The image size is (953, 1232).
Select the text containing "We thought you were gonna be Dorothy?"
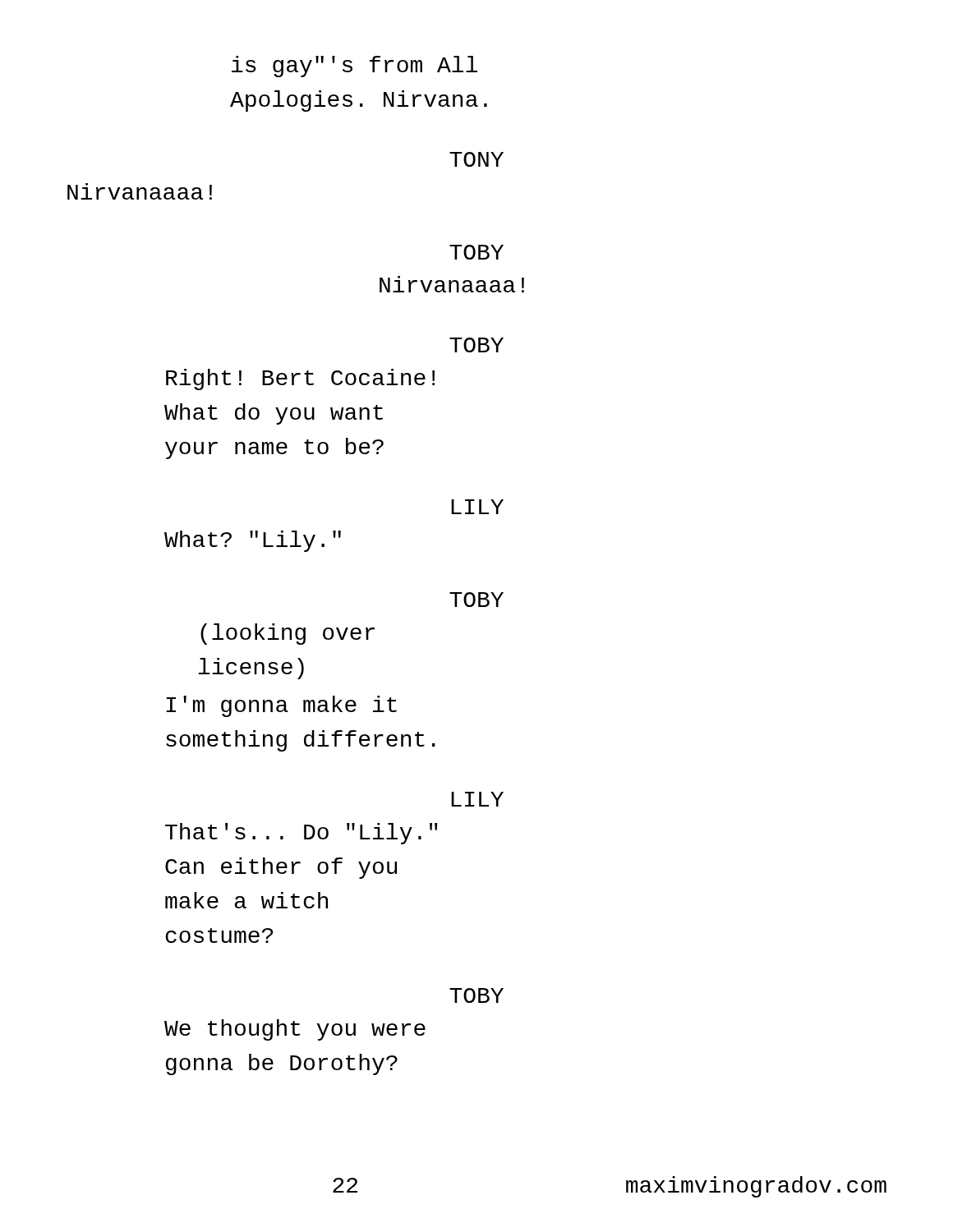tap(295, 1047)
